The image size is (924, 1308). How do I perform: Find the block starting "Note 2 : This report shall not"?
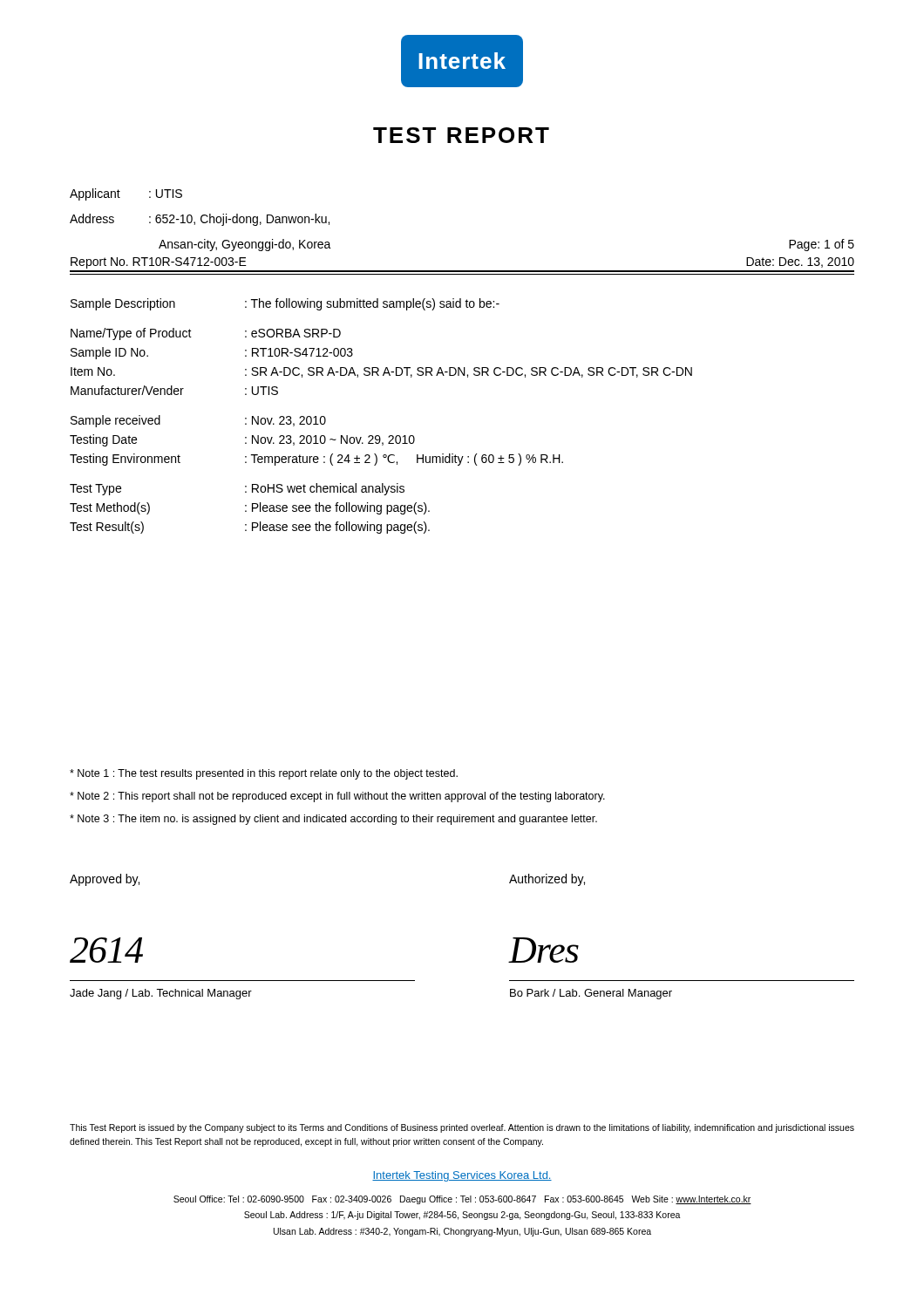click(x=338, y=796)
